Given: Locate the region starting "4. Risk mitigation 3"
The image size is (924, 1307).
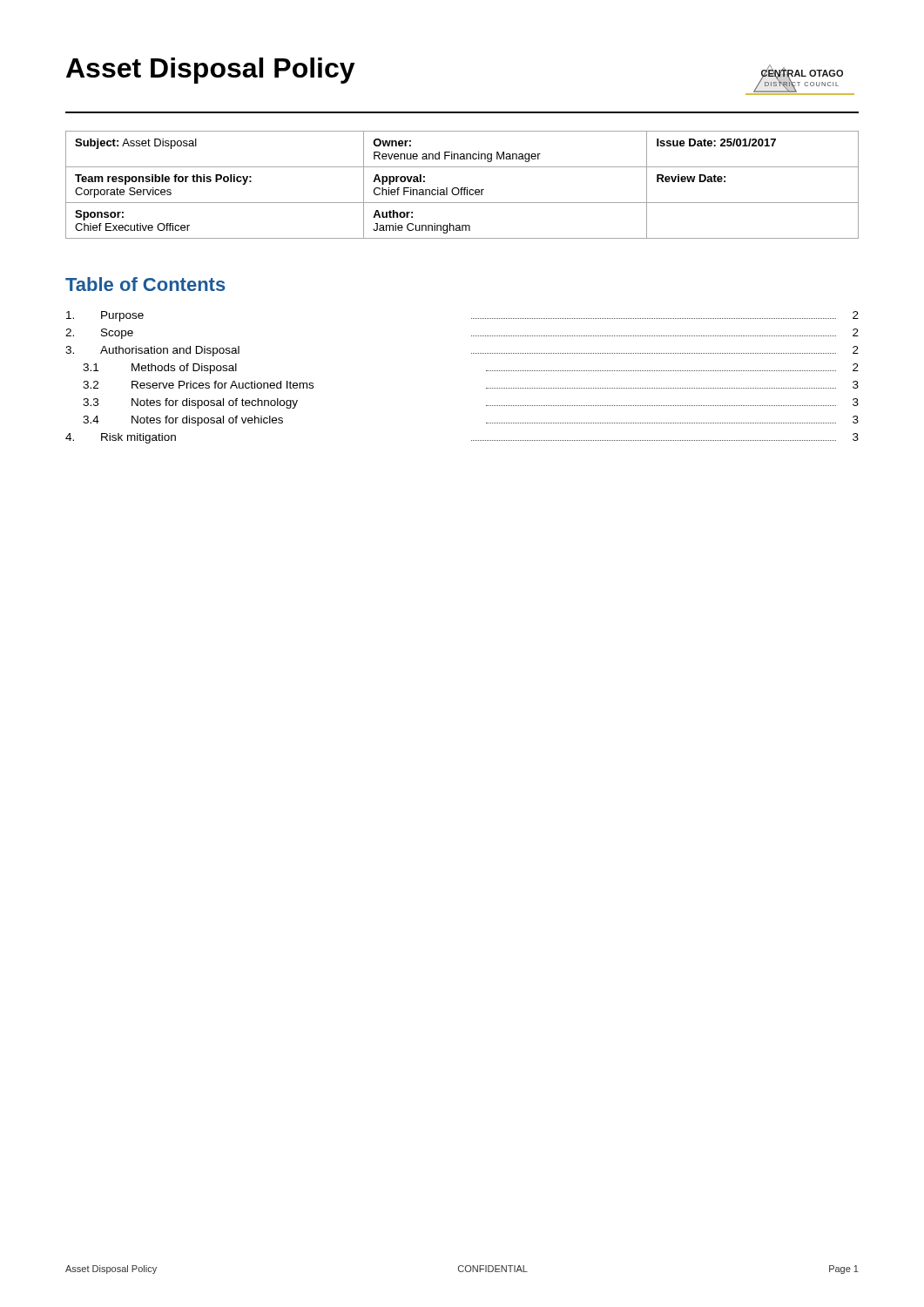Looking at the screenshot, I should (462, 437).
